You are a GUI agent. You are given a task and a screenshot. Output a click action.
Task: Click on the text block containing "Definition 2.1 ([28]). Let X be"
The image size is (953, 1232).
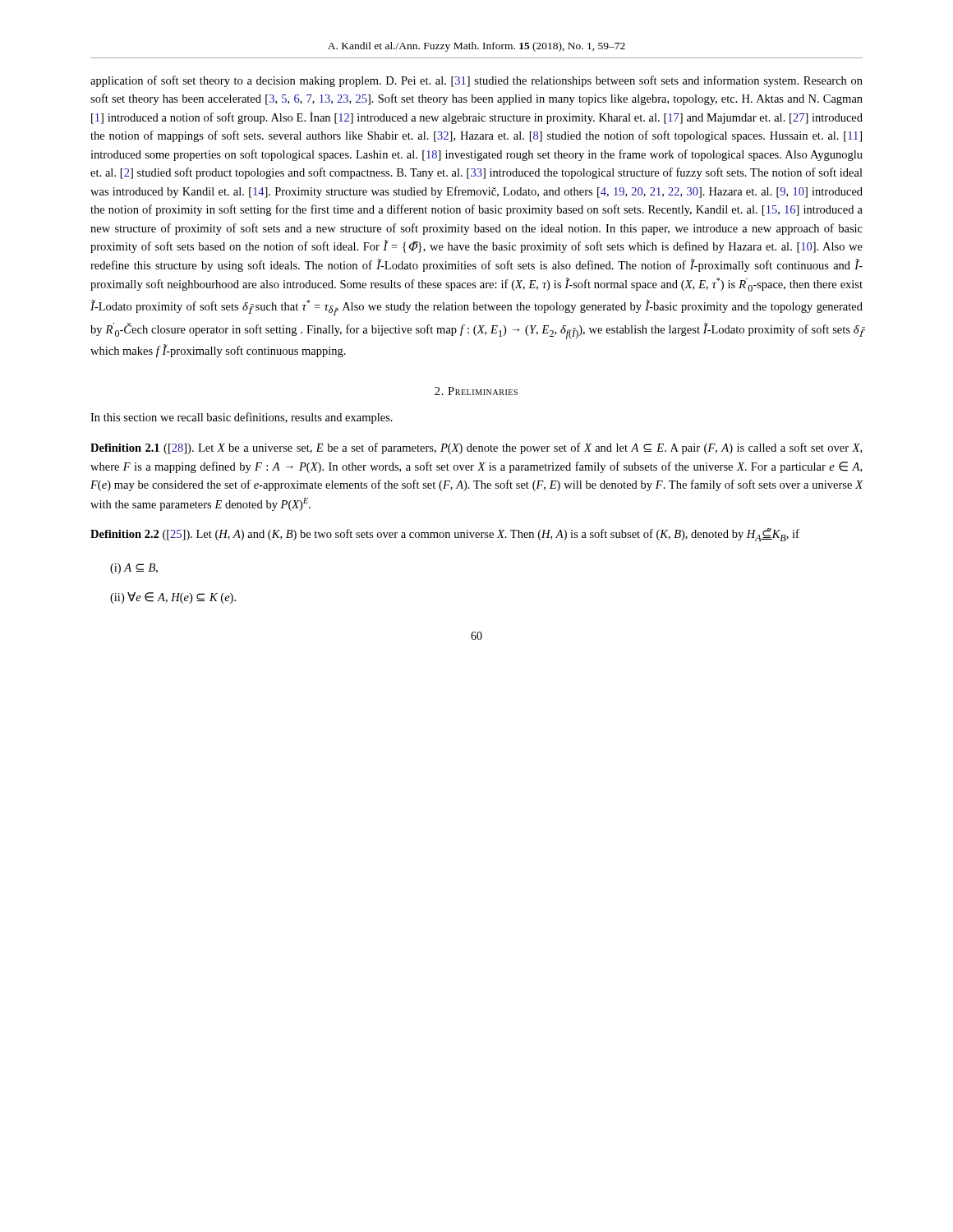(x=476, y=476)
